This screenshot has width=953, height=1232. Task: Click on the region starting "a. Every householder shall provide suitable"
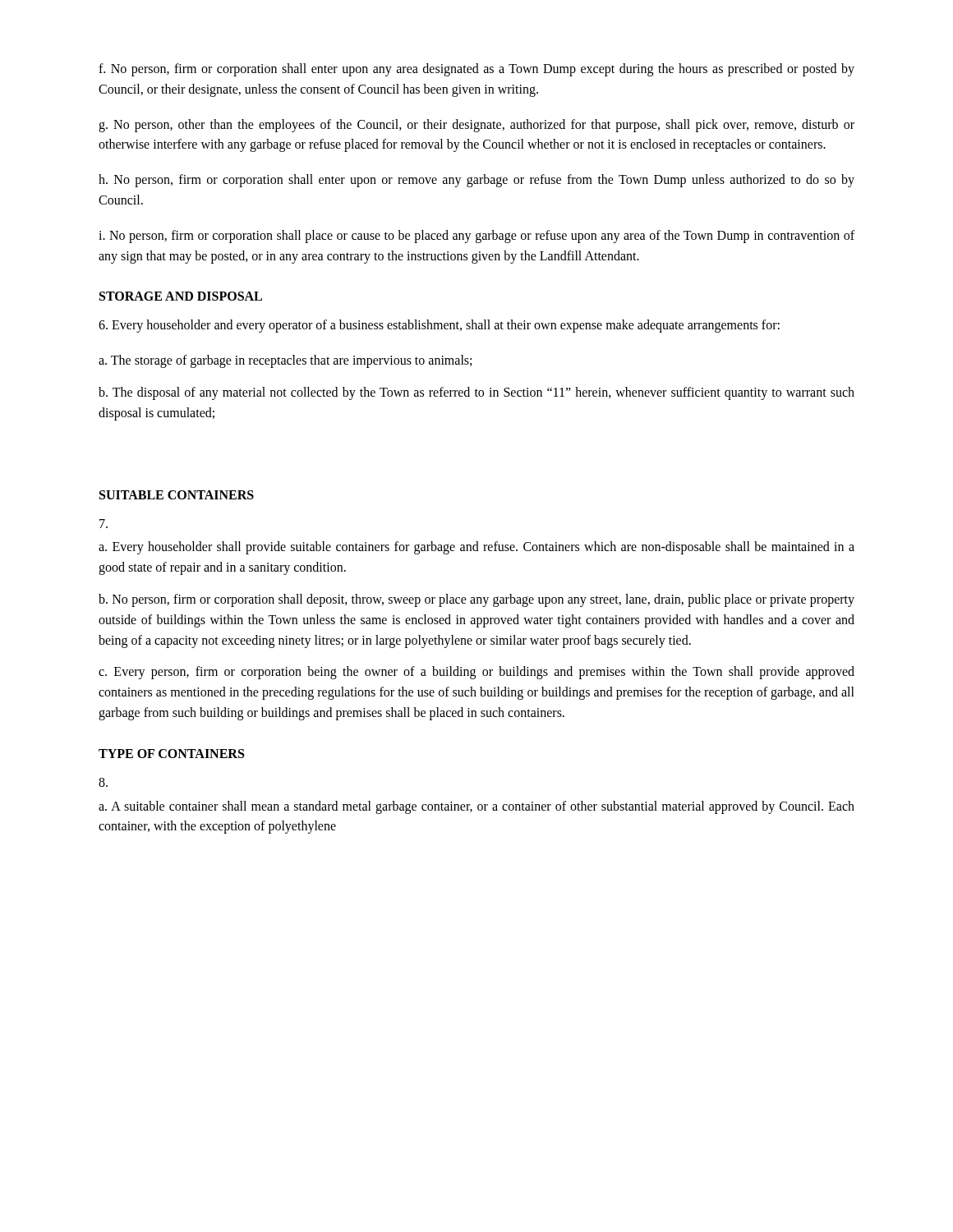point(476,557)
